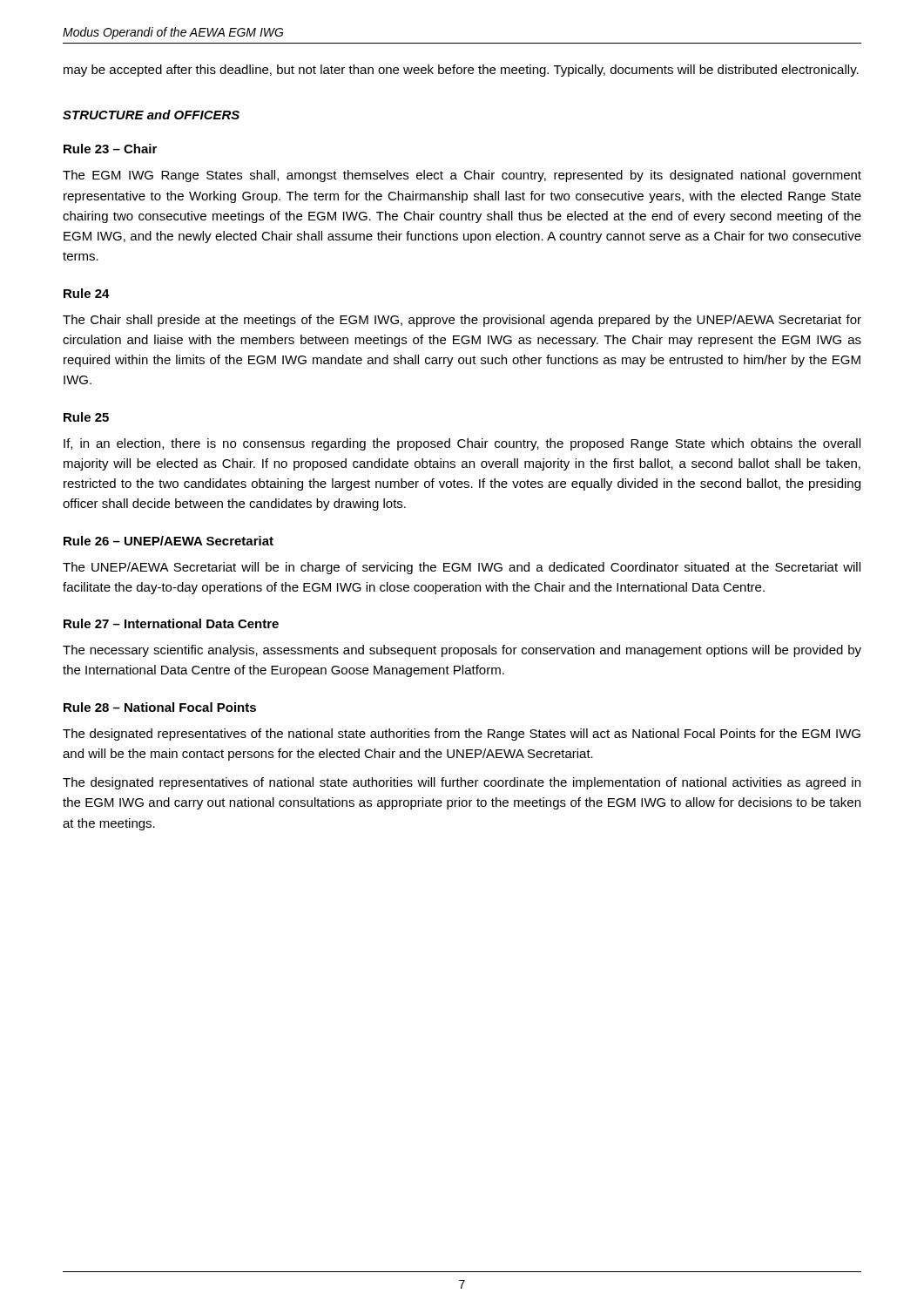Select the text block that says "If, in an election, there is no"

[x=462, y=473]
